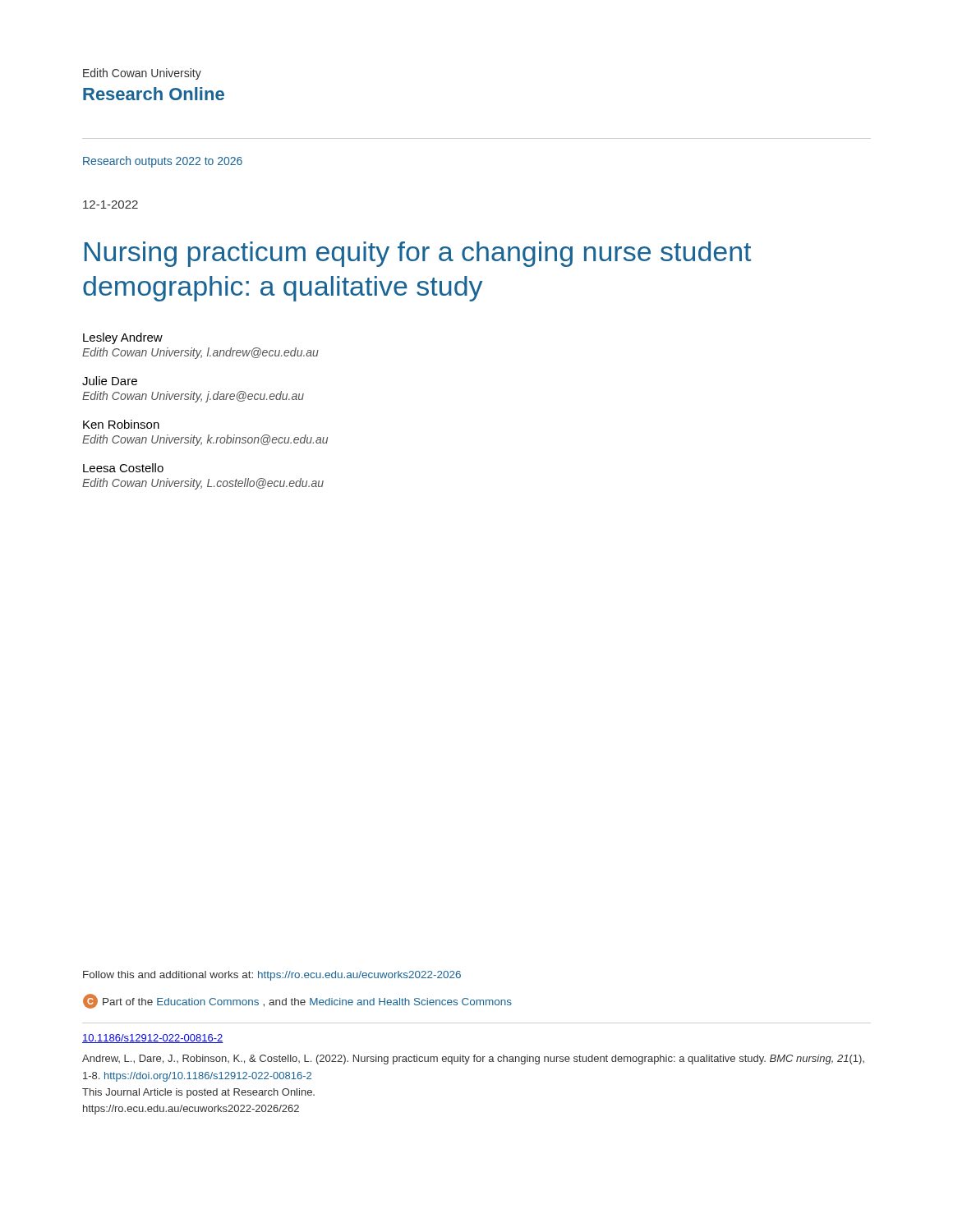Navigate to the block starting "Julie Dare Edith Cowan University, j.dare@ecu.edu.au"
Viewport: 953px width, 1232px height.
click(110, 381)
